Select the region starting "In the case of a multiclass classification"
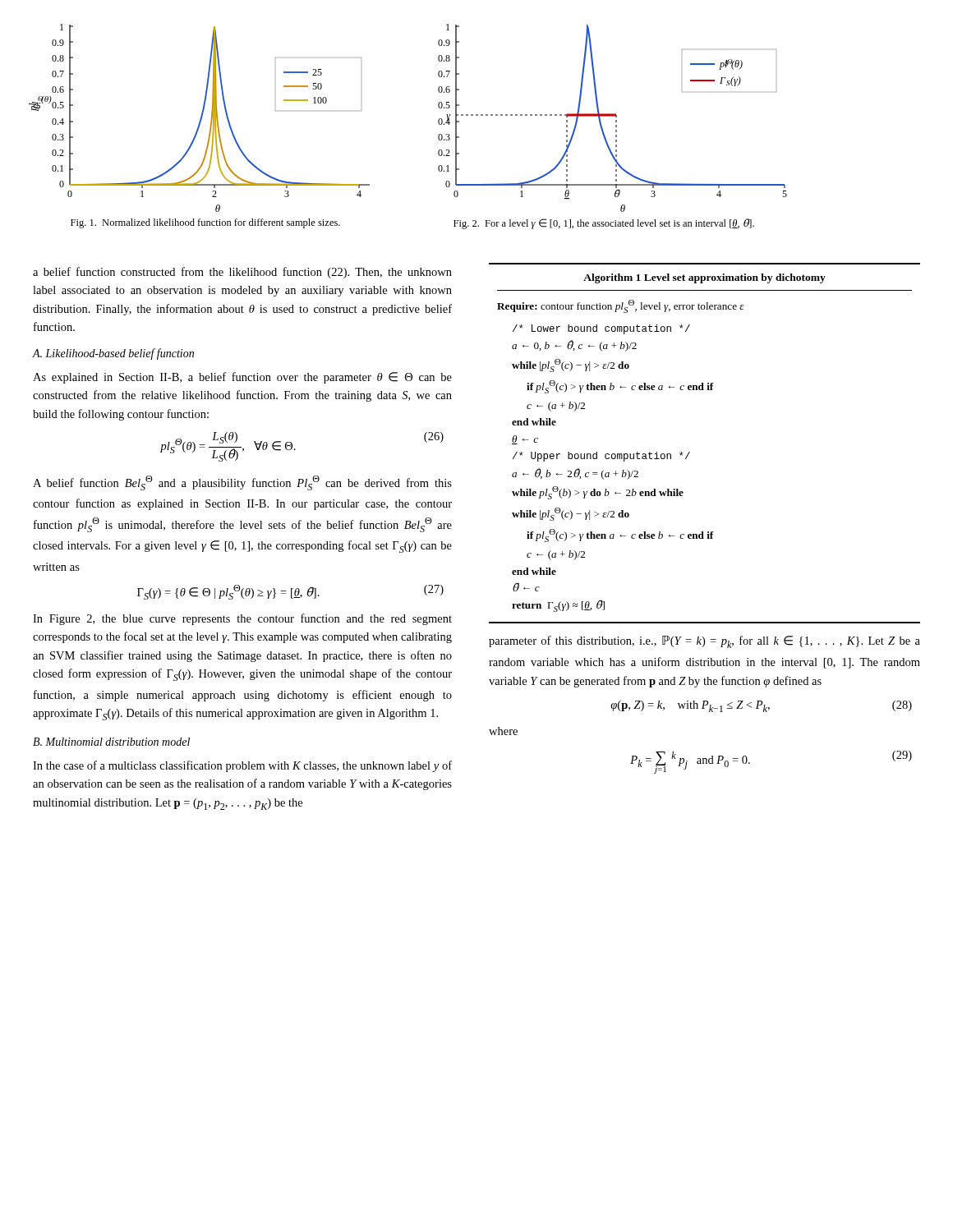 [x=242, y=785]
